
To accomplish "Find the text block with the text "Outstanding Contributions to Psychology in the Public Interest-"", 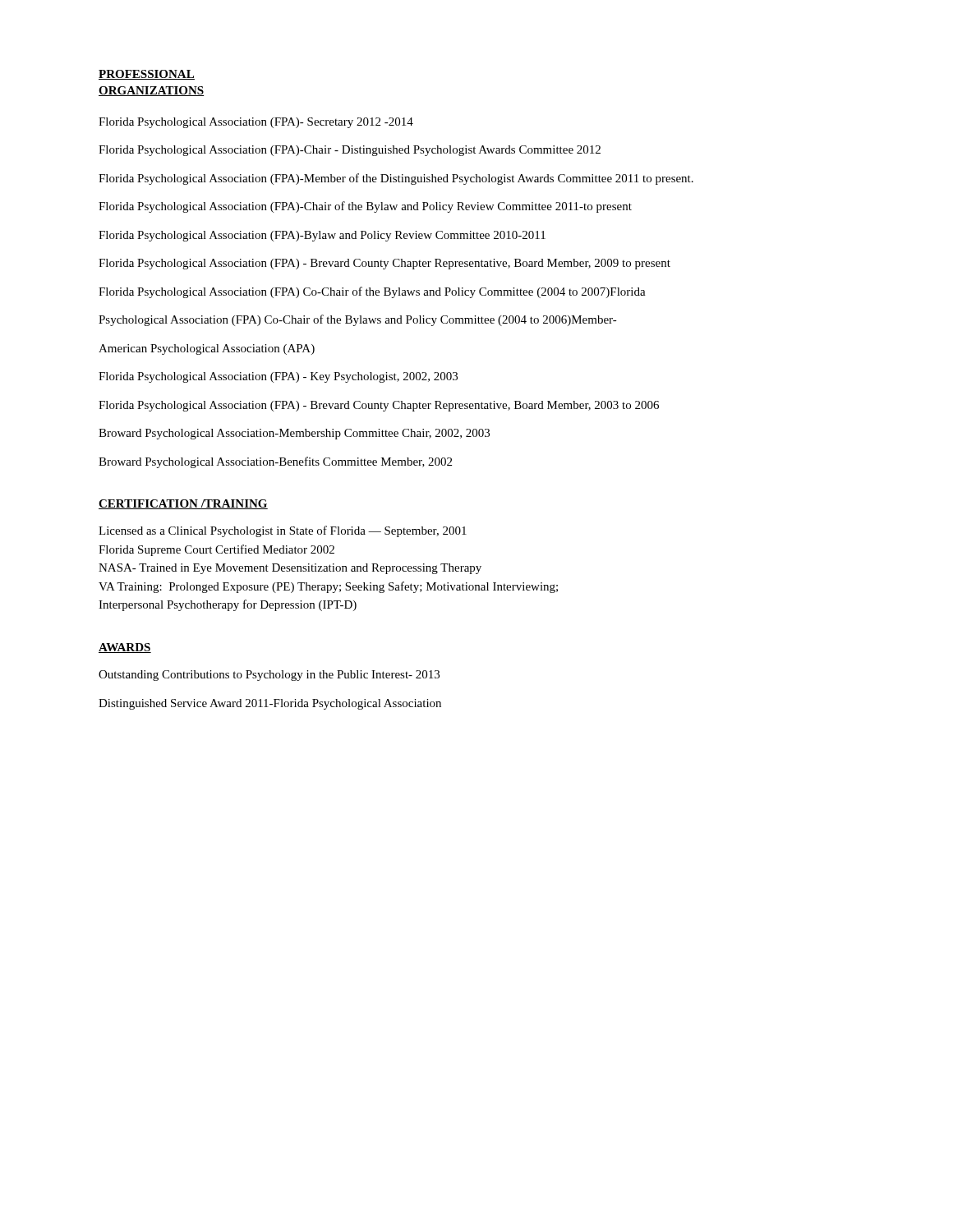I will (x=269, y=674).
